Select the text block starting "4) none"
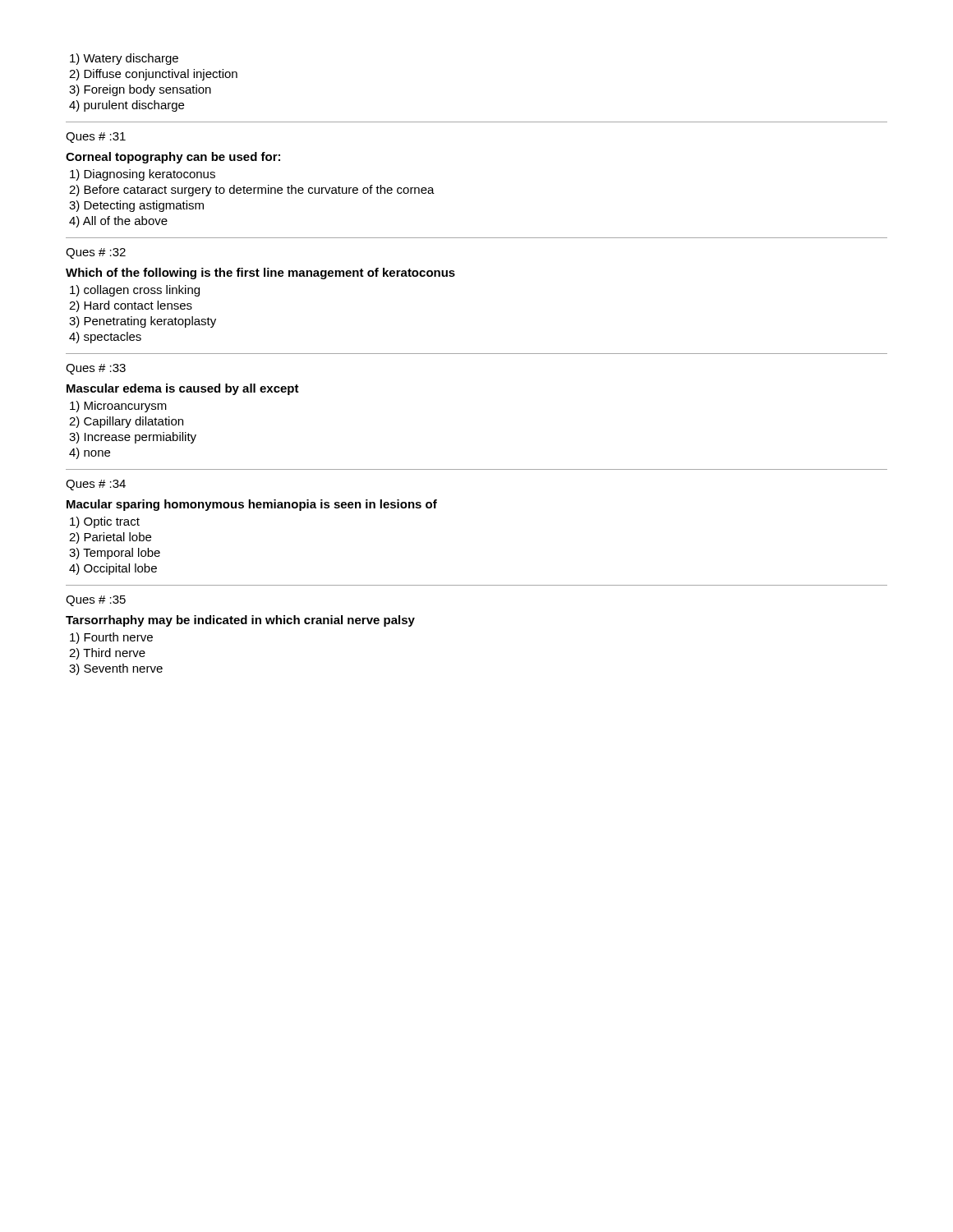Viewport: 953px width, 1232px height. pos(90,452)
